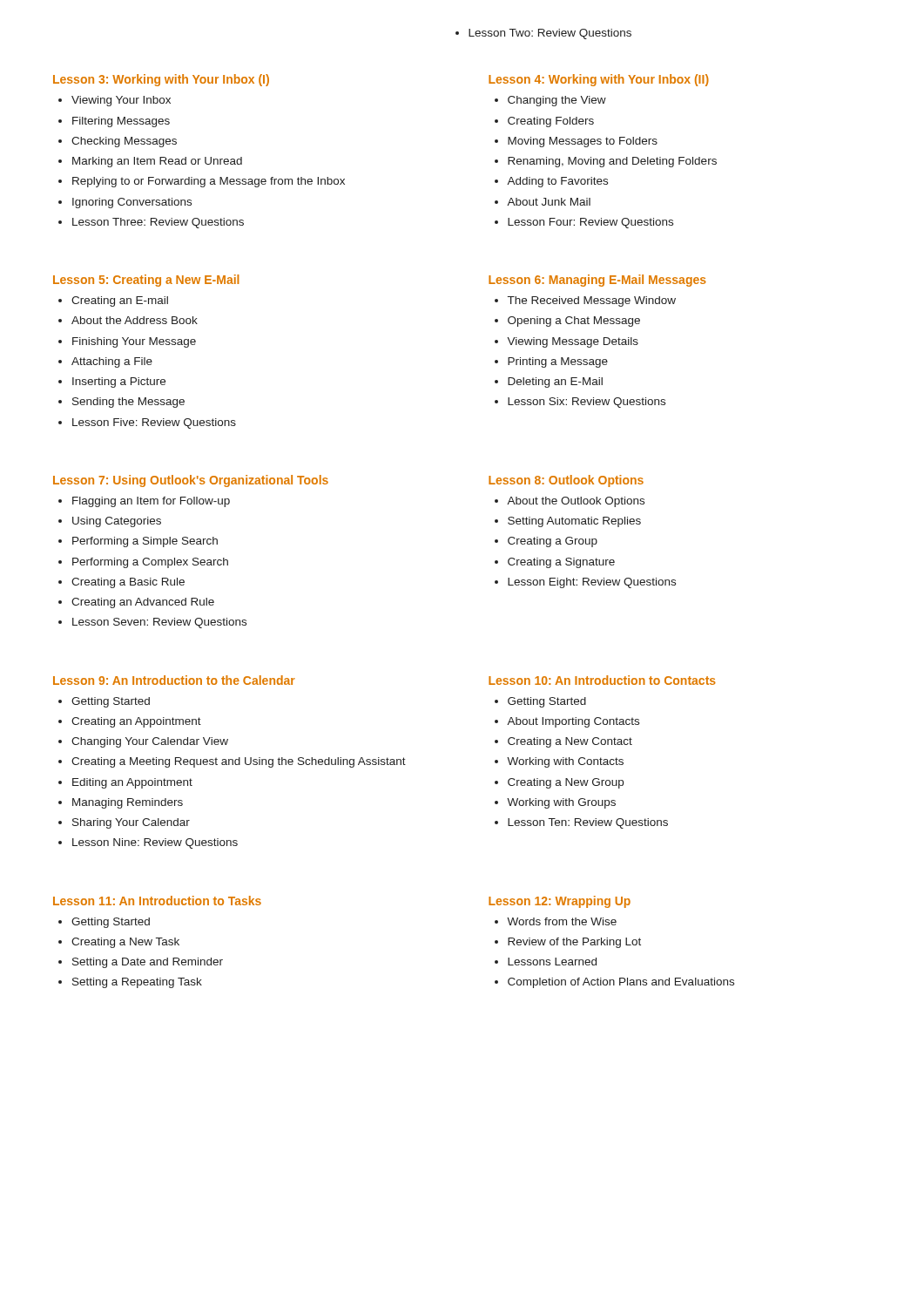The width and height of the screenshot is (924, 1307).
Task: Click on the section header containing "Lesson 10: An Introduction to Contacts"
Action: (602, 680)
